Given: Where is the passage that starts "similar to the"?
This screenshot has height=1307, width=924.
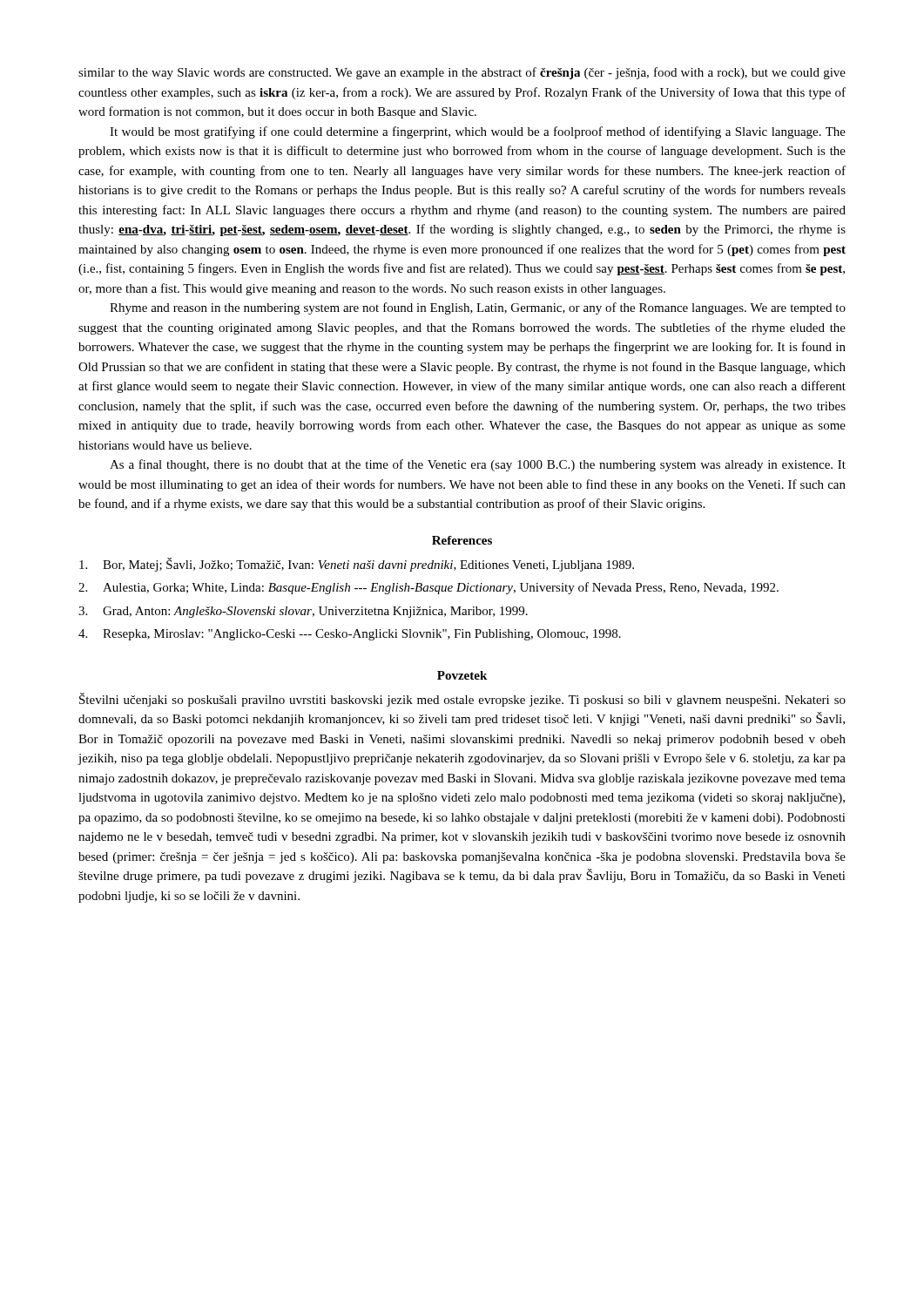Looking at the screenshot, I should coord(462,92).
